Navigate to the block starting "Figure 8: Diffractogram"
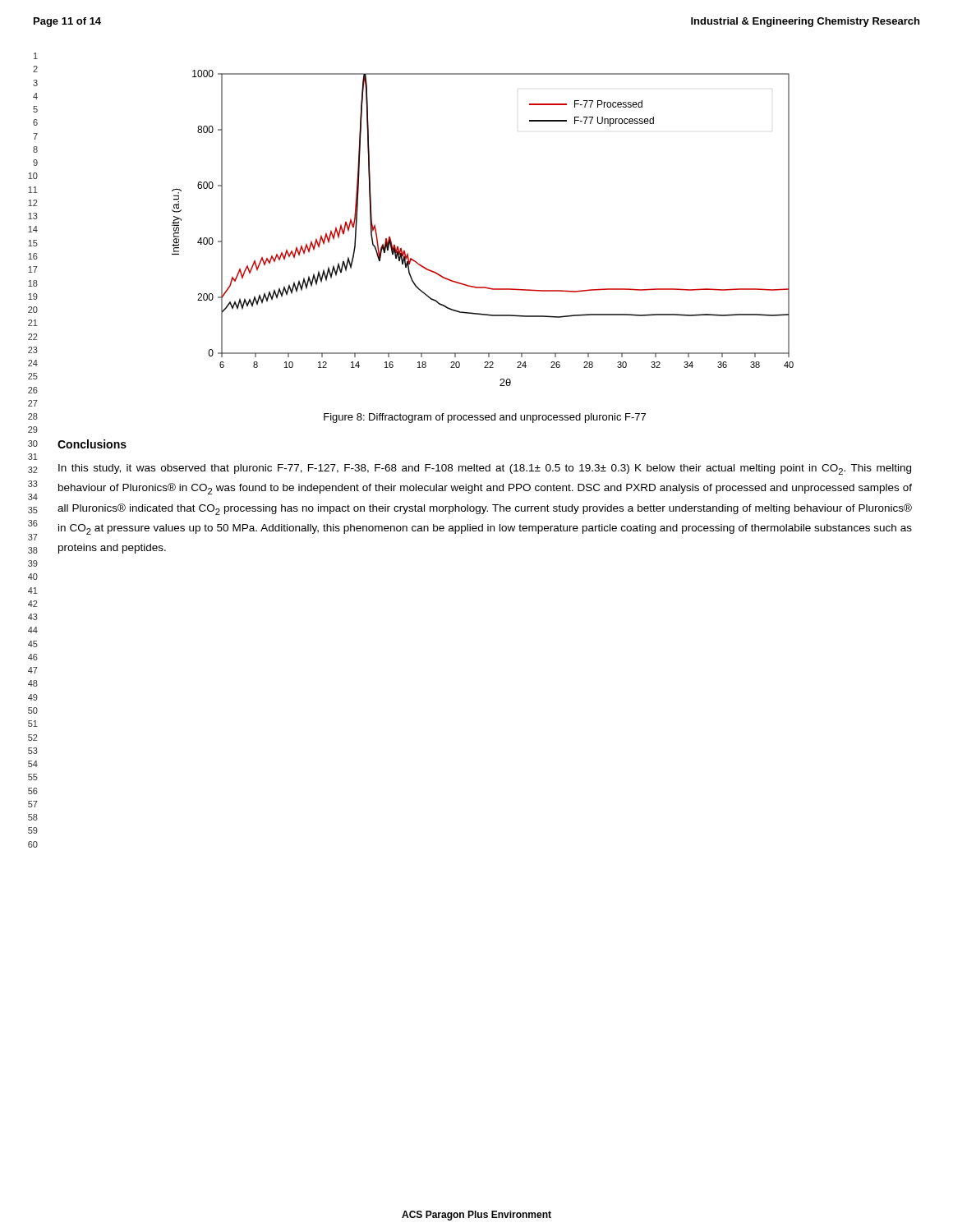 pos(485,417)
